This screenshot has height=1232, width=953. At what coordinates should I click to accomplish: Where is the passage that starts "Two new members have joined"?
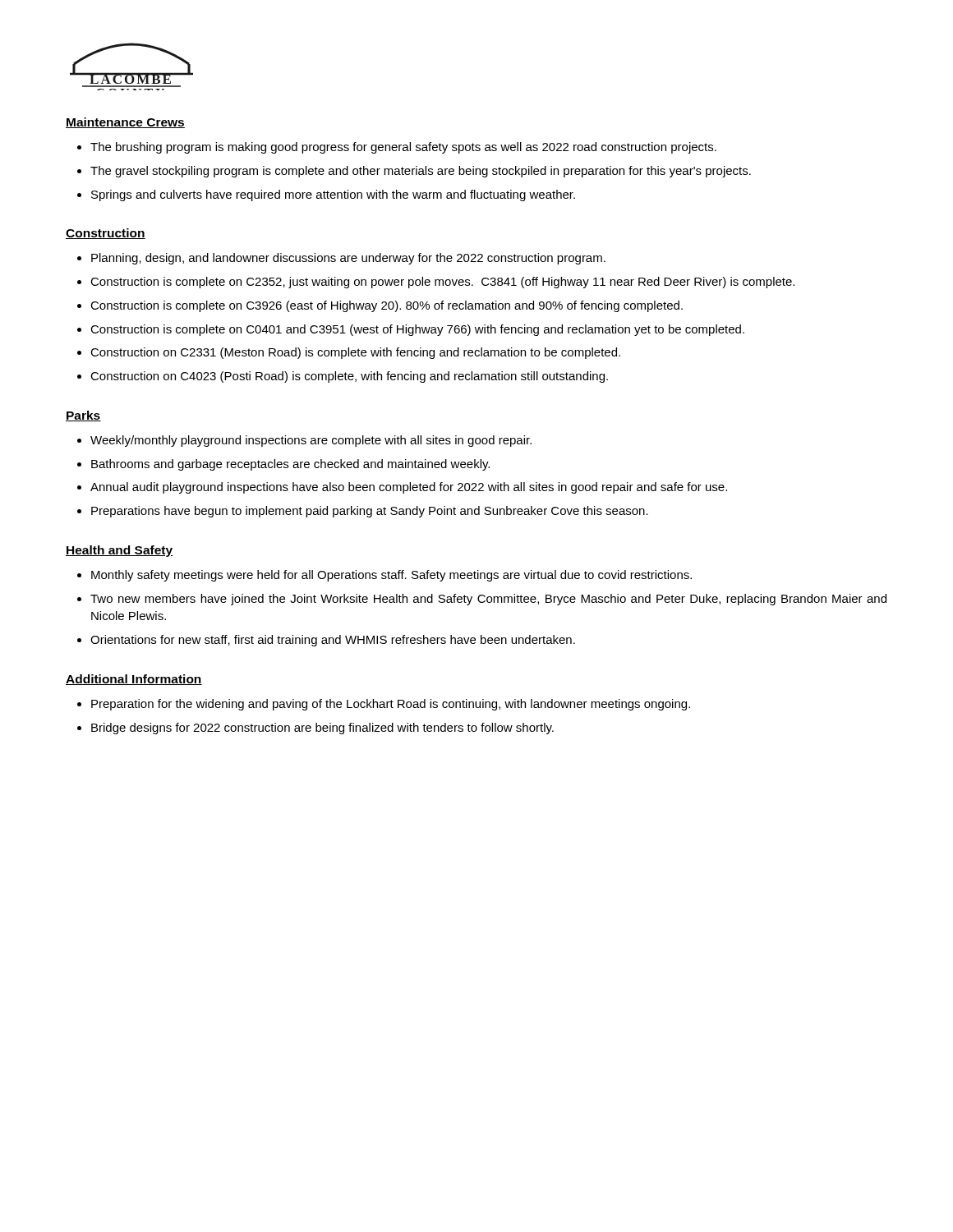489,607
